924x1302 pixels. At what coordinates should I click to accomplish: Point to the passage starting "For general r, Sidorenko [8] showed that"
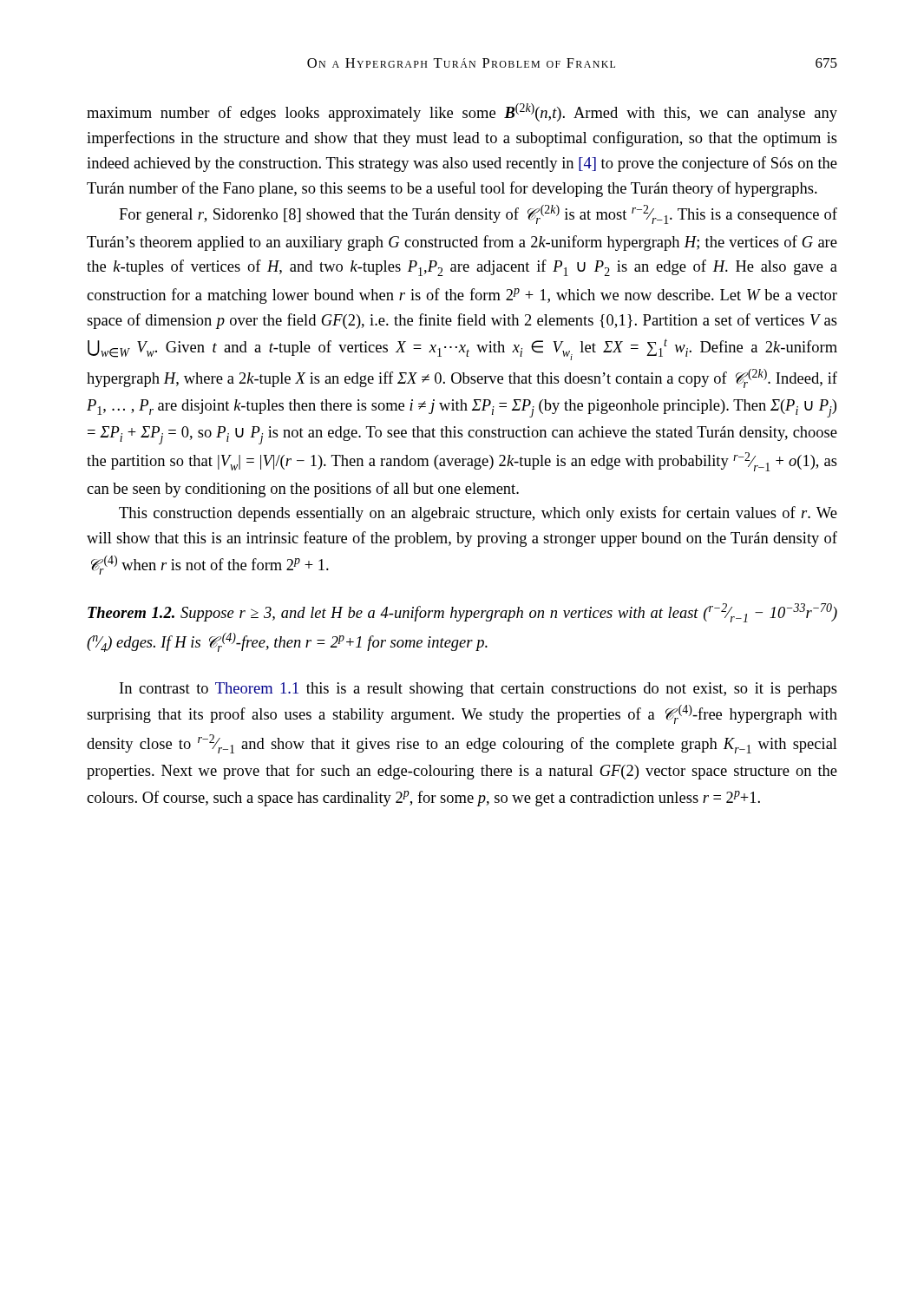[462, 351]
